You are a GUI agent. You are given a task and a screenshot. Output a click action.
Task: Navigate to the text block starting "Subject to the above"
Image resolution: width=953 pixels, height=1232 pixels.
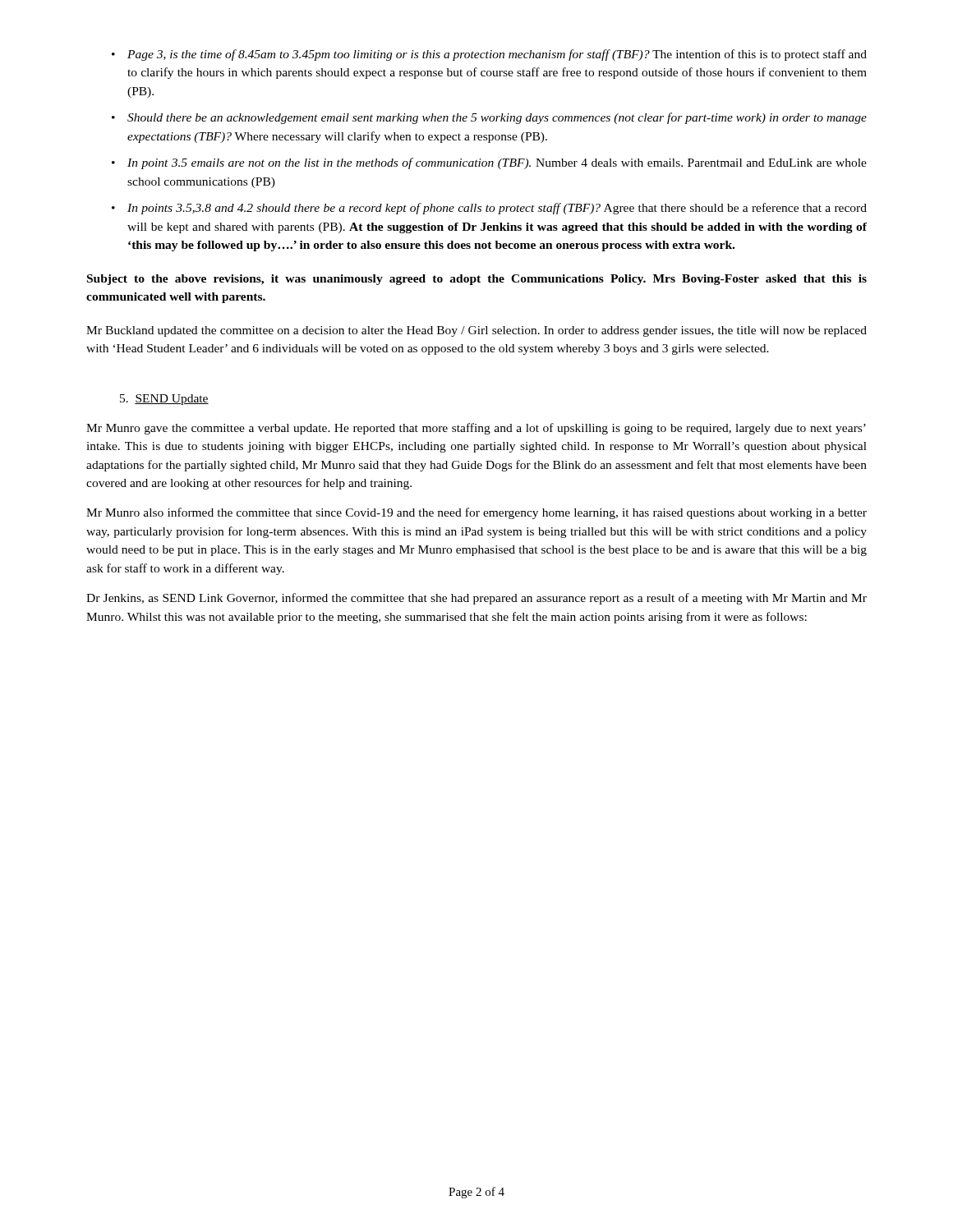pos(476,287)
